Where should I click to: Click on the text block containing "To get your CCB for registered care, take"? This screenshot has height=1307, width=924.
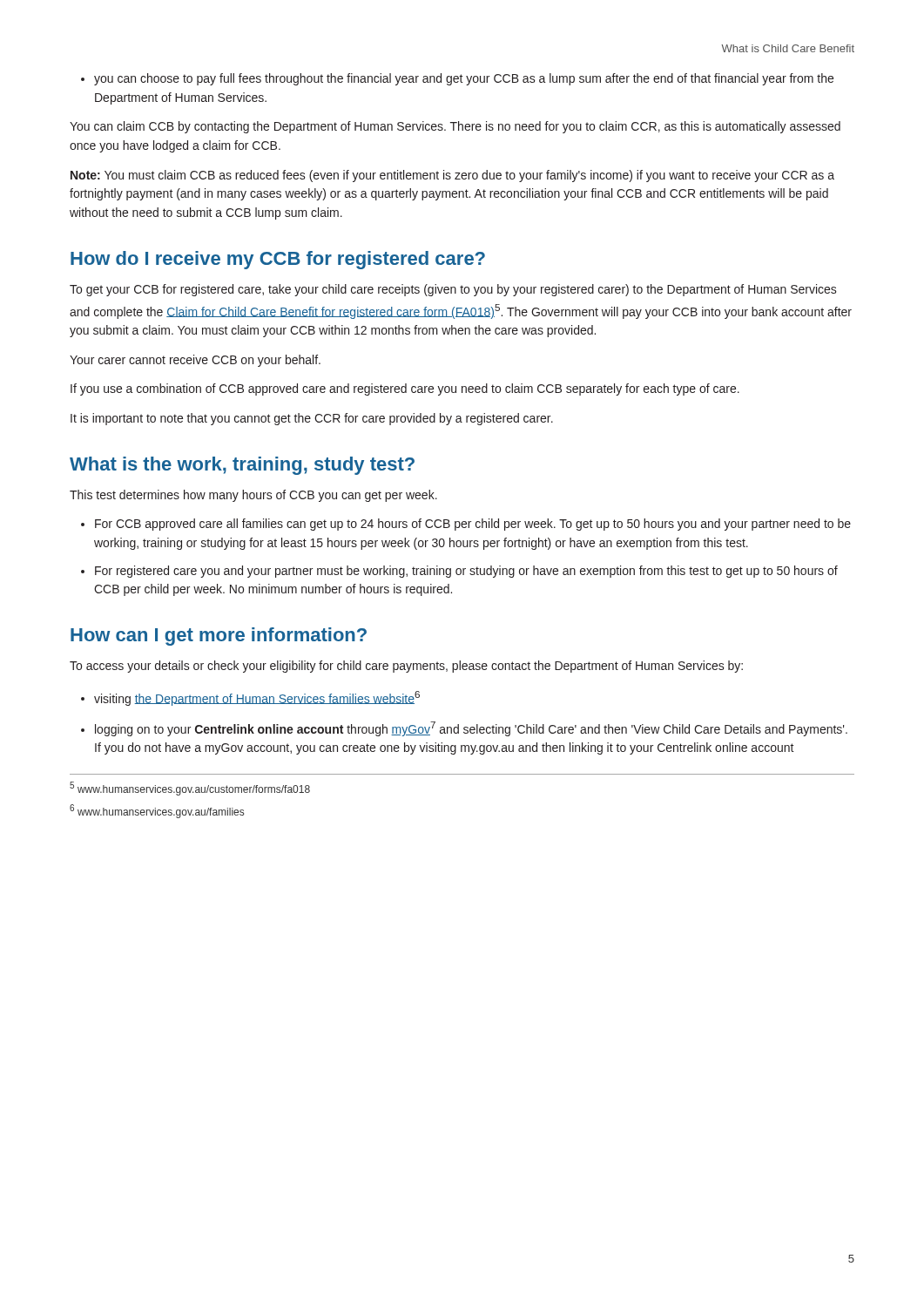pos(462,310)
